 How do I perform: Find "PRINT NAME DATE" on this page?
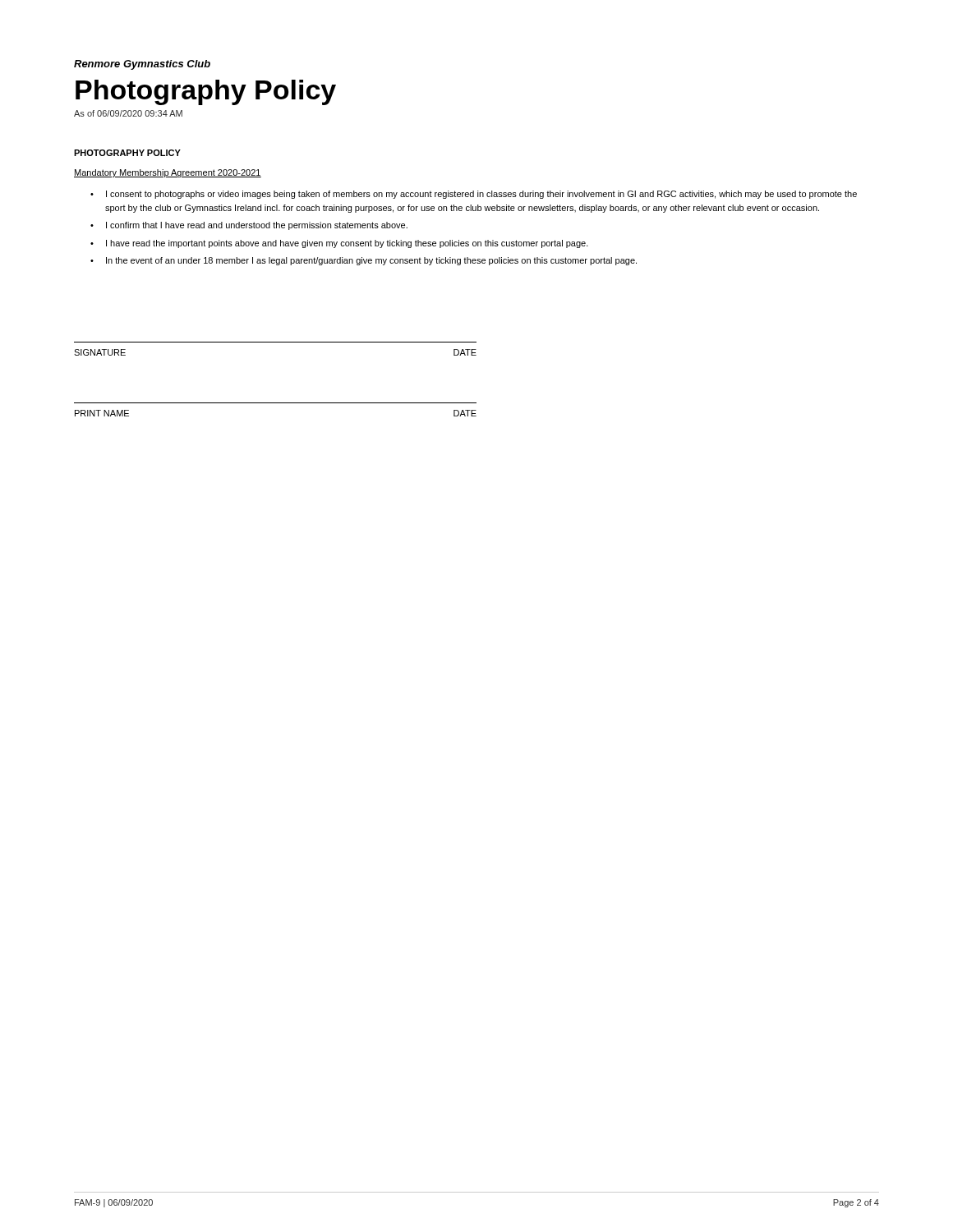tap(275, 410)
